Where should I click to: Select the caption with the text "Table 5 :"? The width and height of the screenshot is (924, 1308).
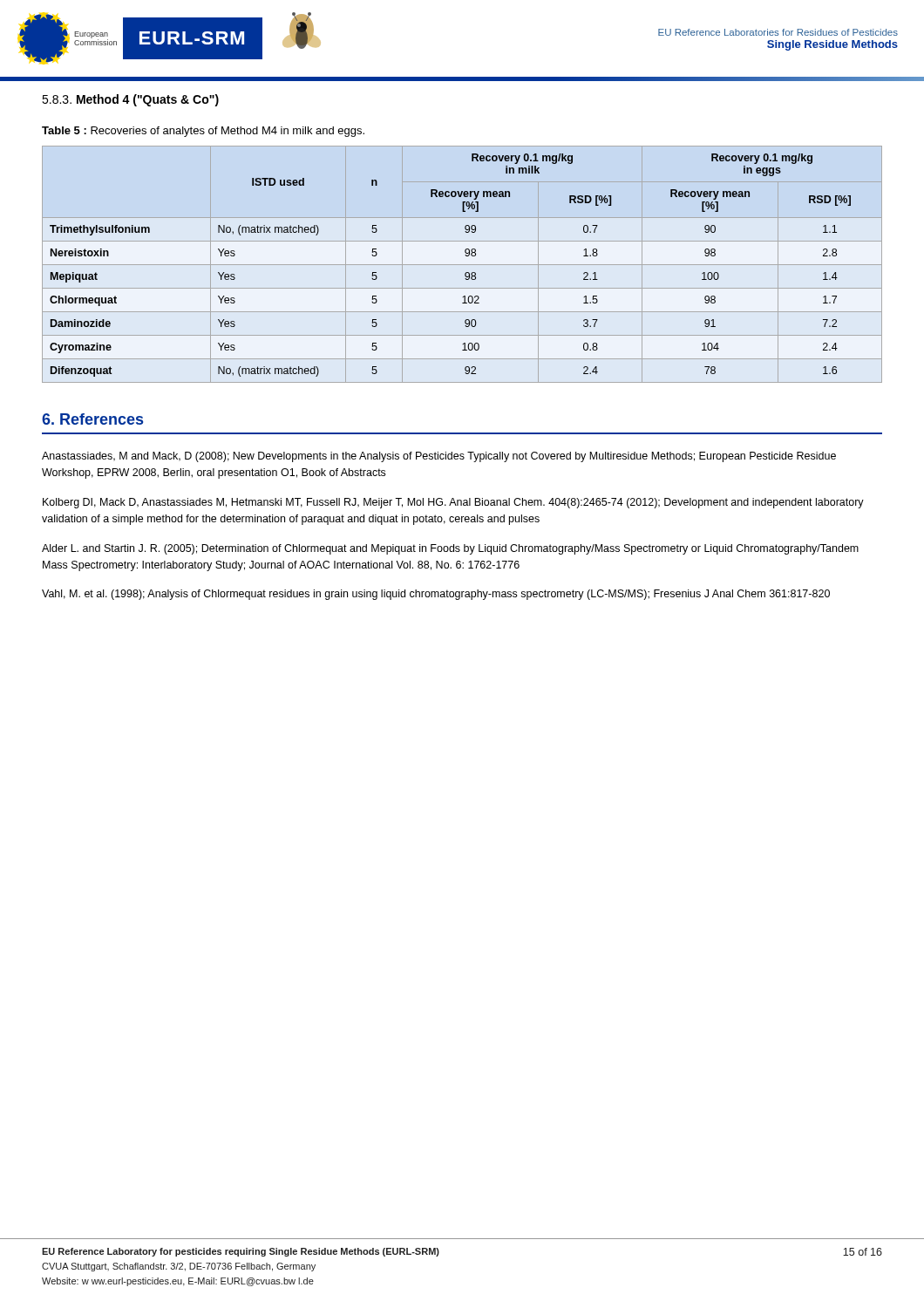point(204,130)
